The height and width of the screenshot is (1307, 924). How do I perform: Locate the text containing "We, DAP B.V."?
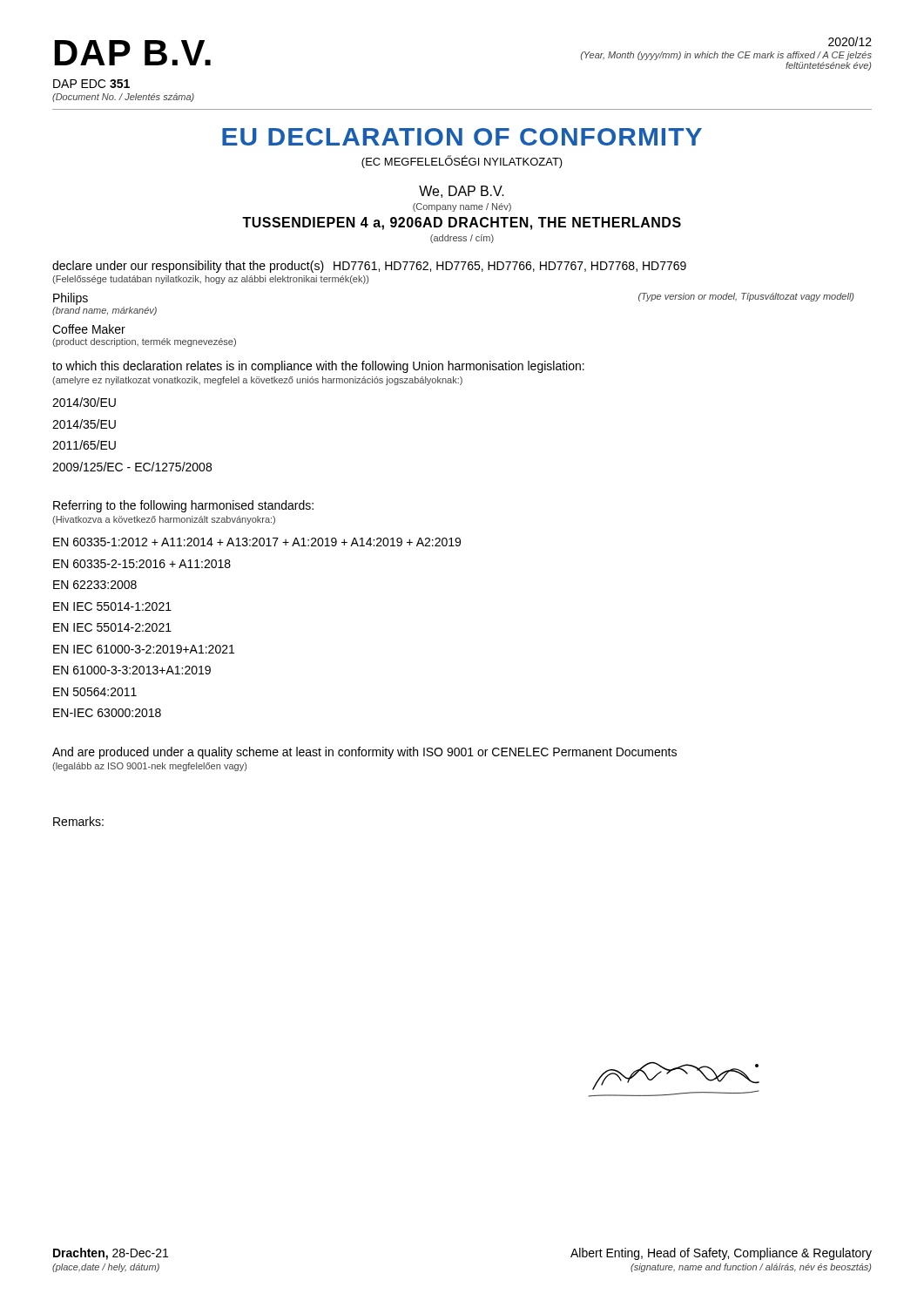pos(462,191)
